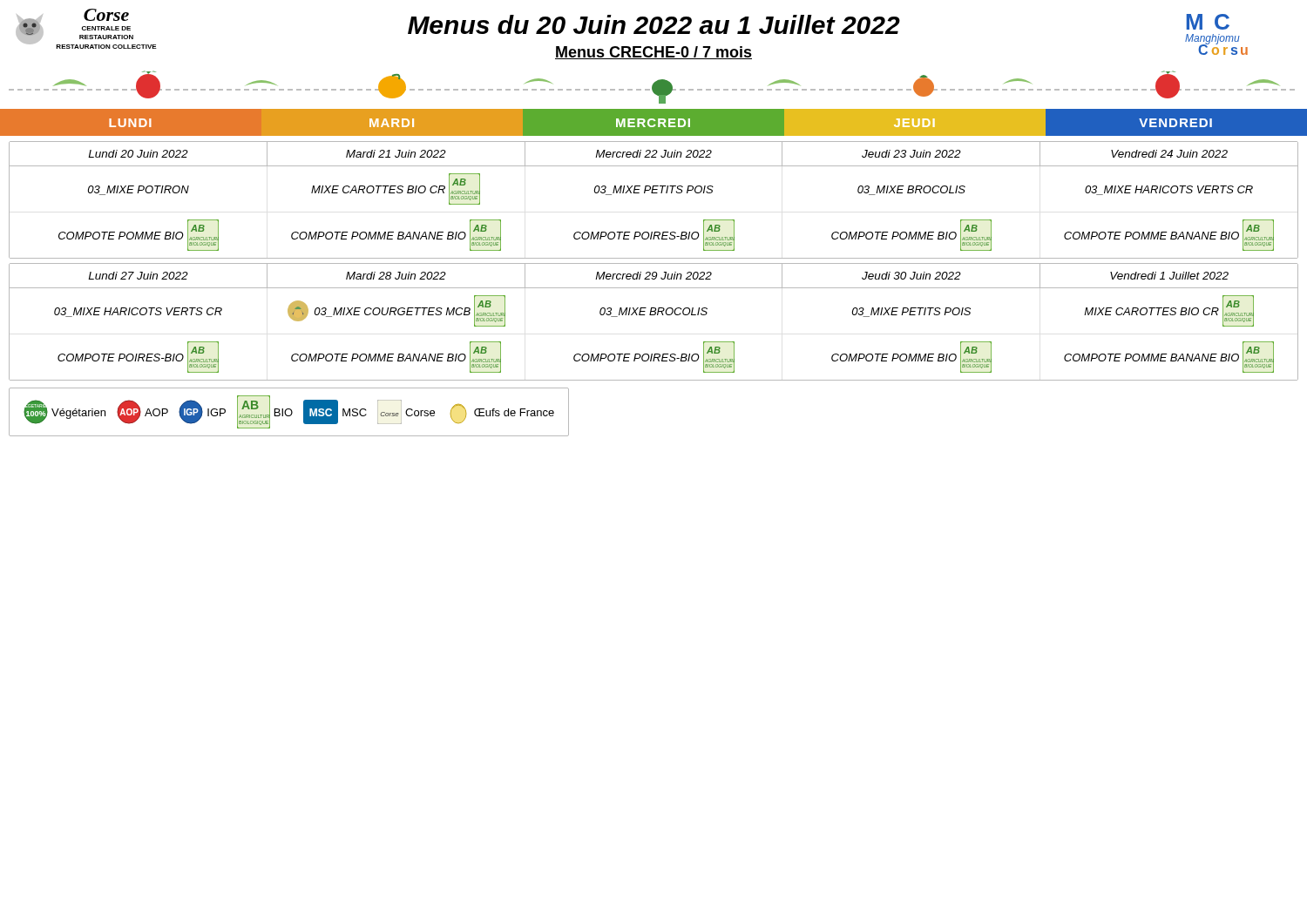Point to the block beginning "100% VEGETARIEN Végétarien"
1307x924 pixels.
tap(288, 412)
